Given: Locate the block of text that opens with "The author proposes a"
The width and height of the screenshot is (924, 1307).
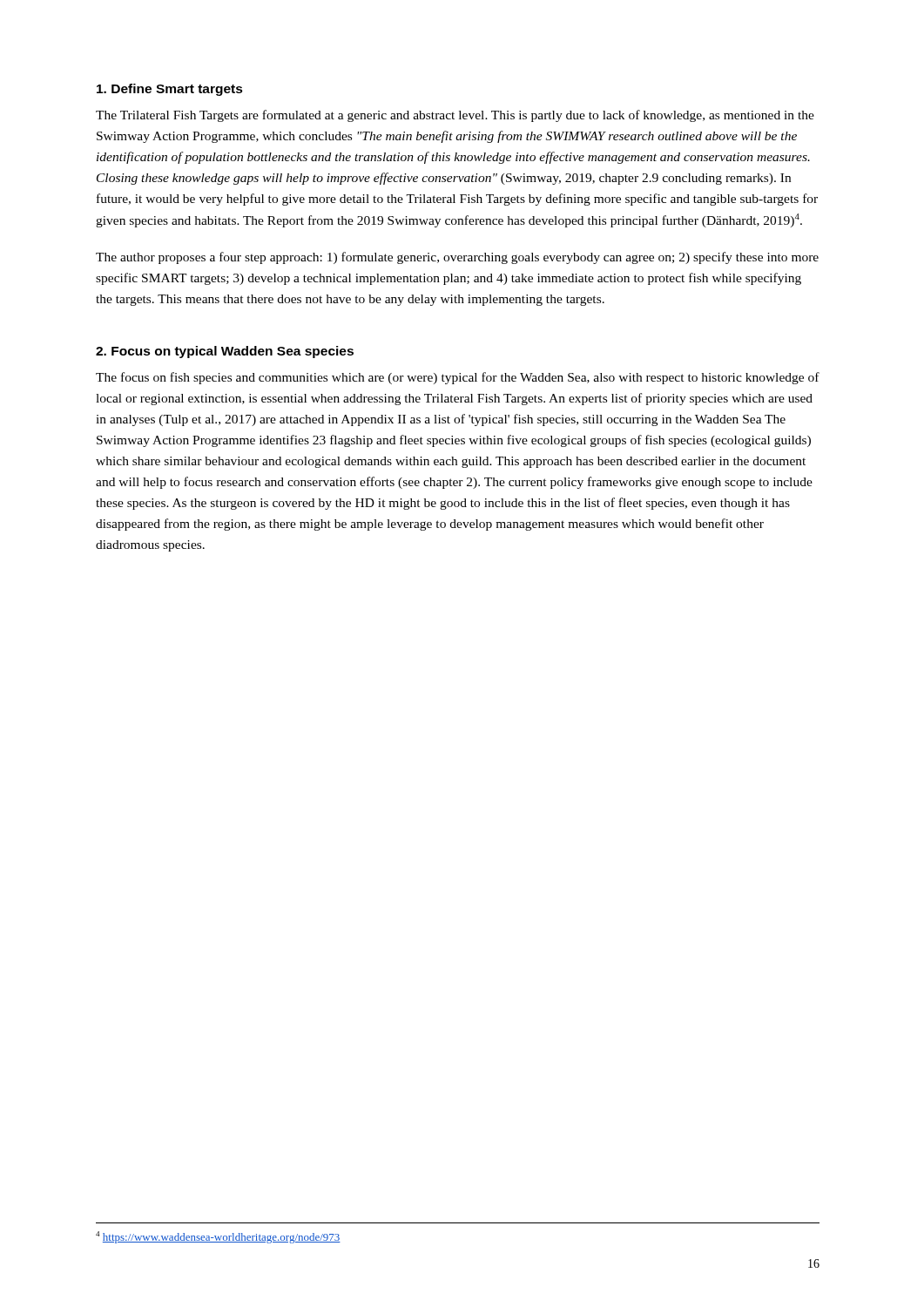Looking at the screenshot, I should pyautogui.click(x=457, y=278).
